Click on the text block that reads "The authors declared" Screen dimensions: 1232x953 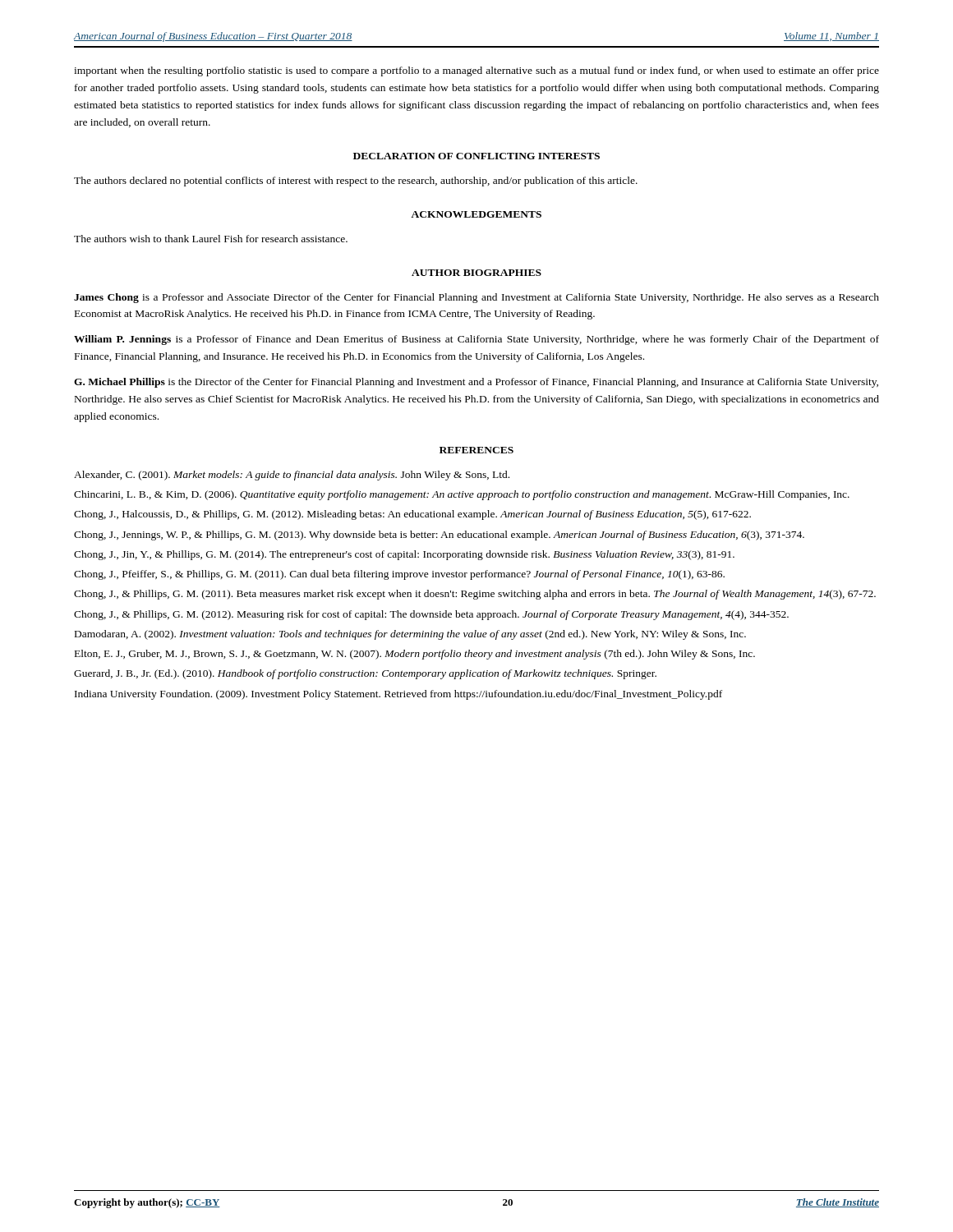click(x=356, y=180)
